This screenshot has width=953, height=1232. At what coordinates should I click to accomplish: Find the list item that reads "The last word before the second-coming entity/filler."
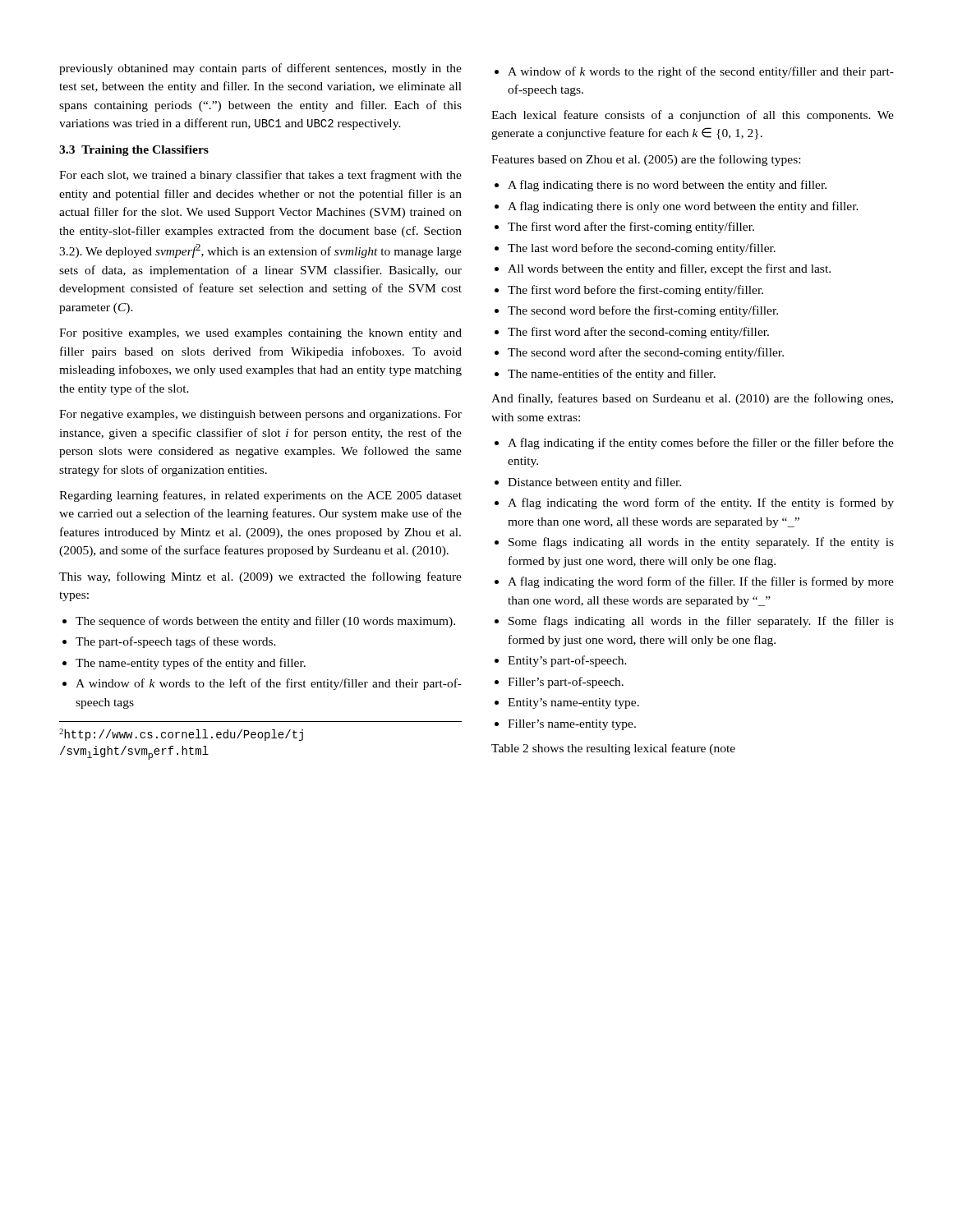pyautogui.click(x=642, y=247)
